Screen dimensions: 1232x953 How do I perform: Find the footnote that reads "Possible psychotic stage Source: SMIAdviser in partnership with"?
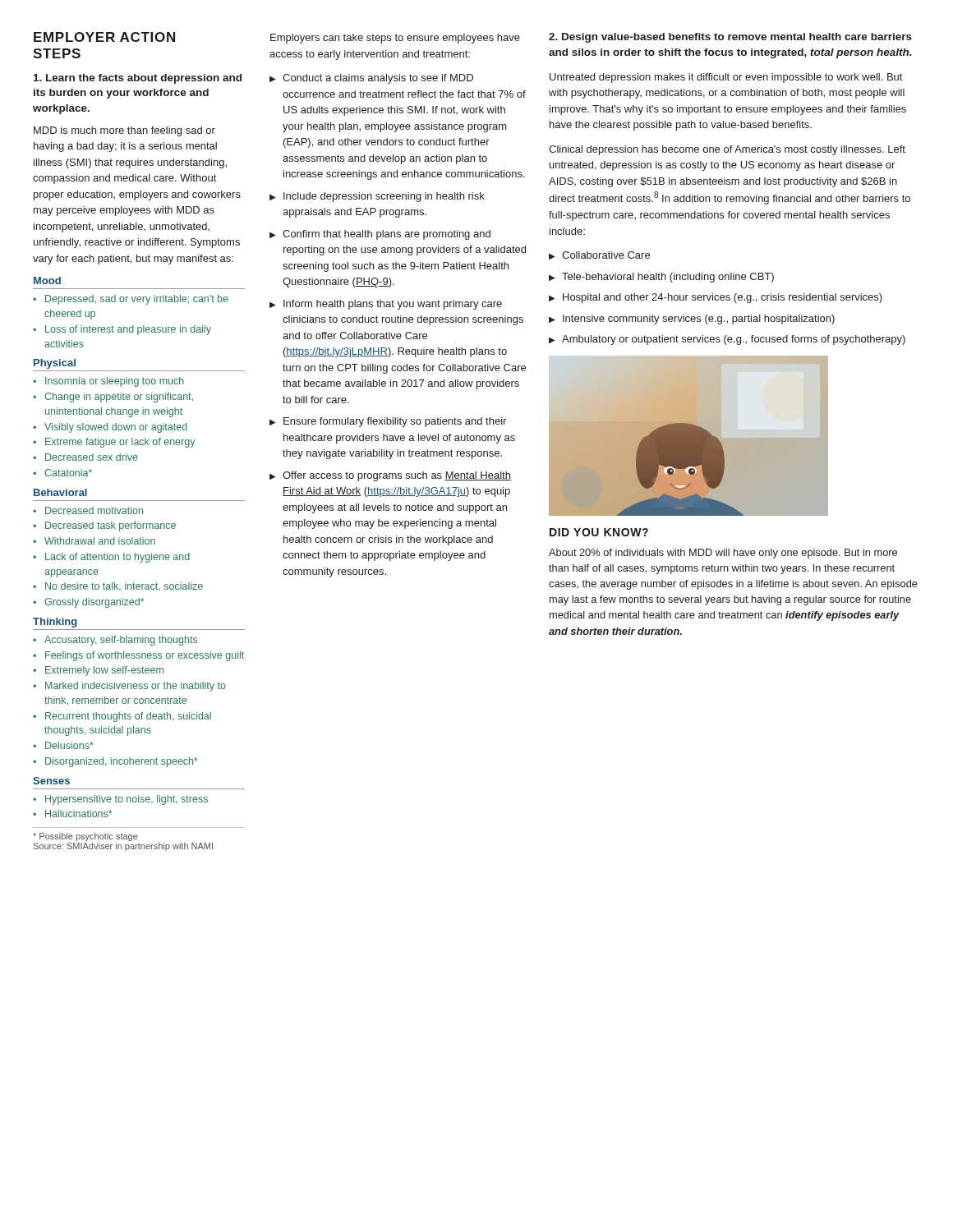click(123, 841)
